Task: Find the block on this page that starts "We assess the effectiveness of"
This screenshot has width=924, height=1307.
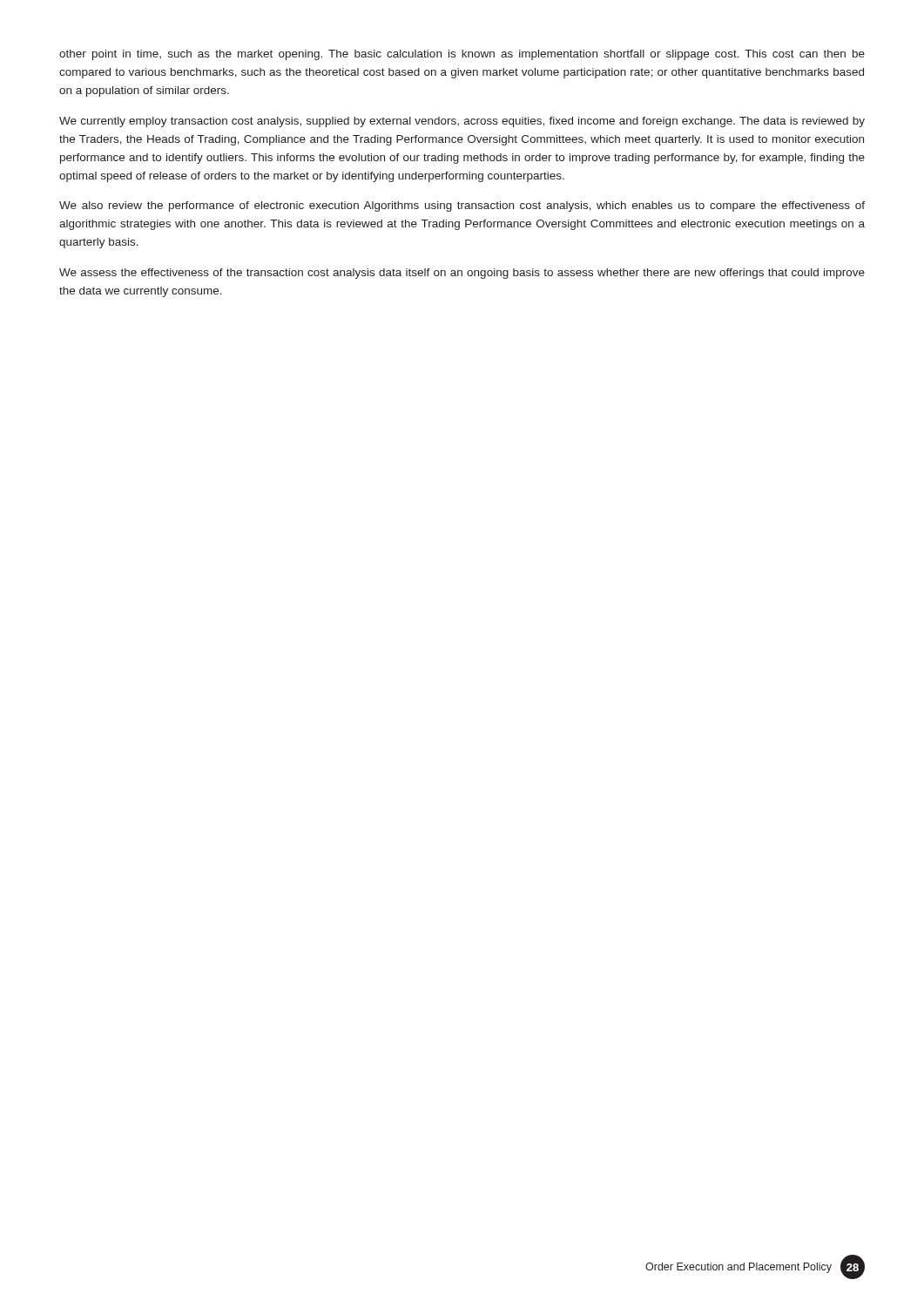Action: 462,282
